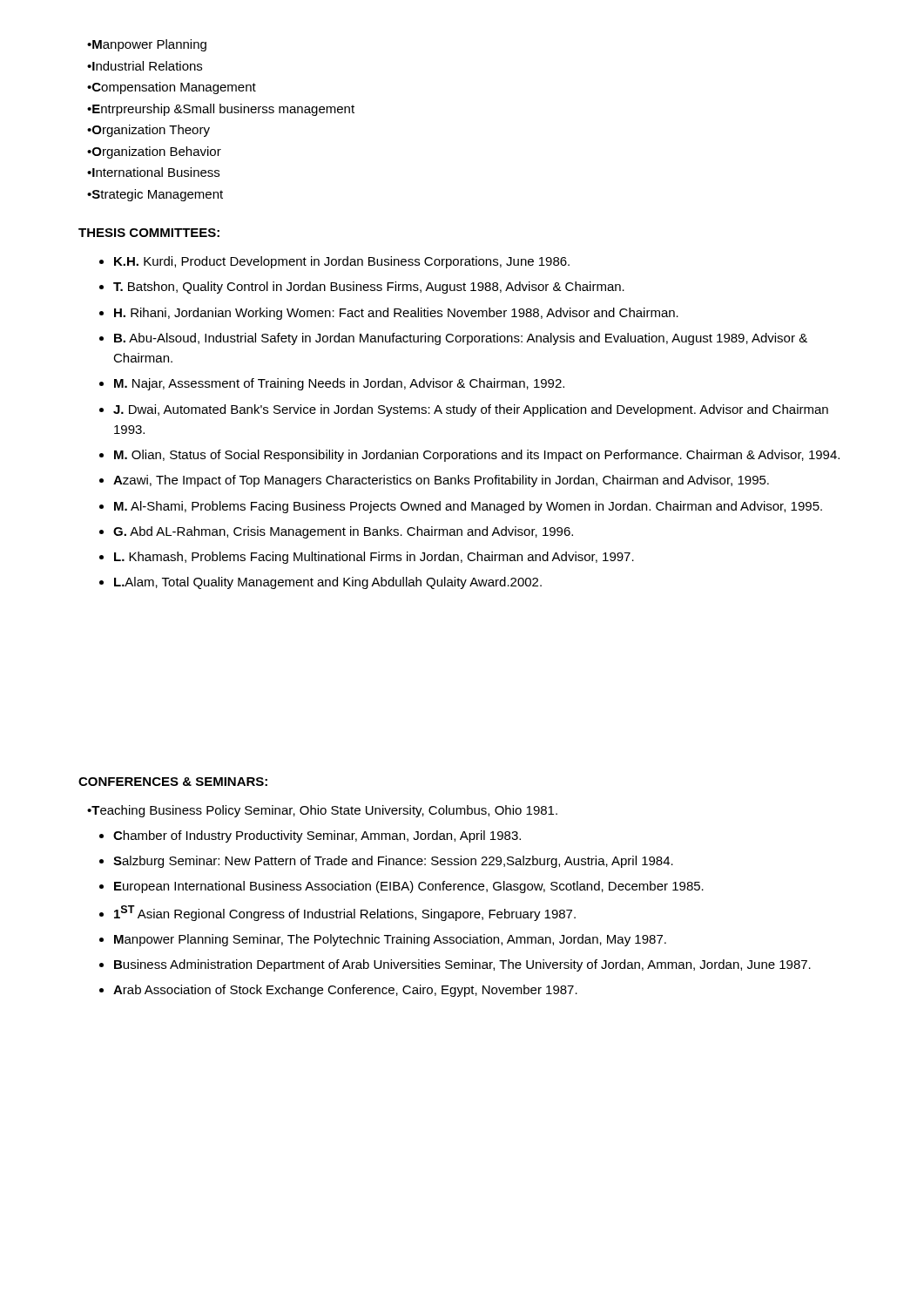The height and width of the screenshot is (1307, 924).
Task: Point to the passage starting "Salzburg Seminar: New Pattern of"
Action: coord(393,860)
